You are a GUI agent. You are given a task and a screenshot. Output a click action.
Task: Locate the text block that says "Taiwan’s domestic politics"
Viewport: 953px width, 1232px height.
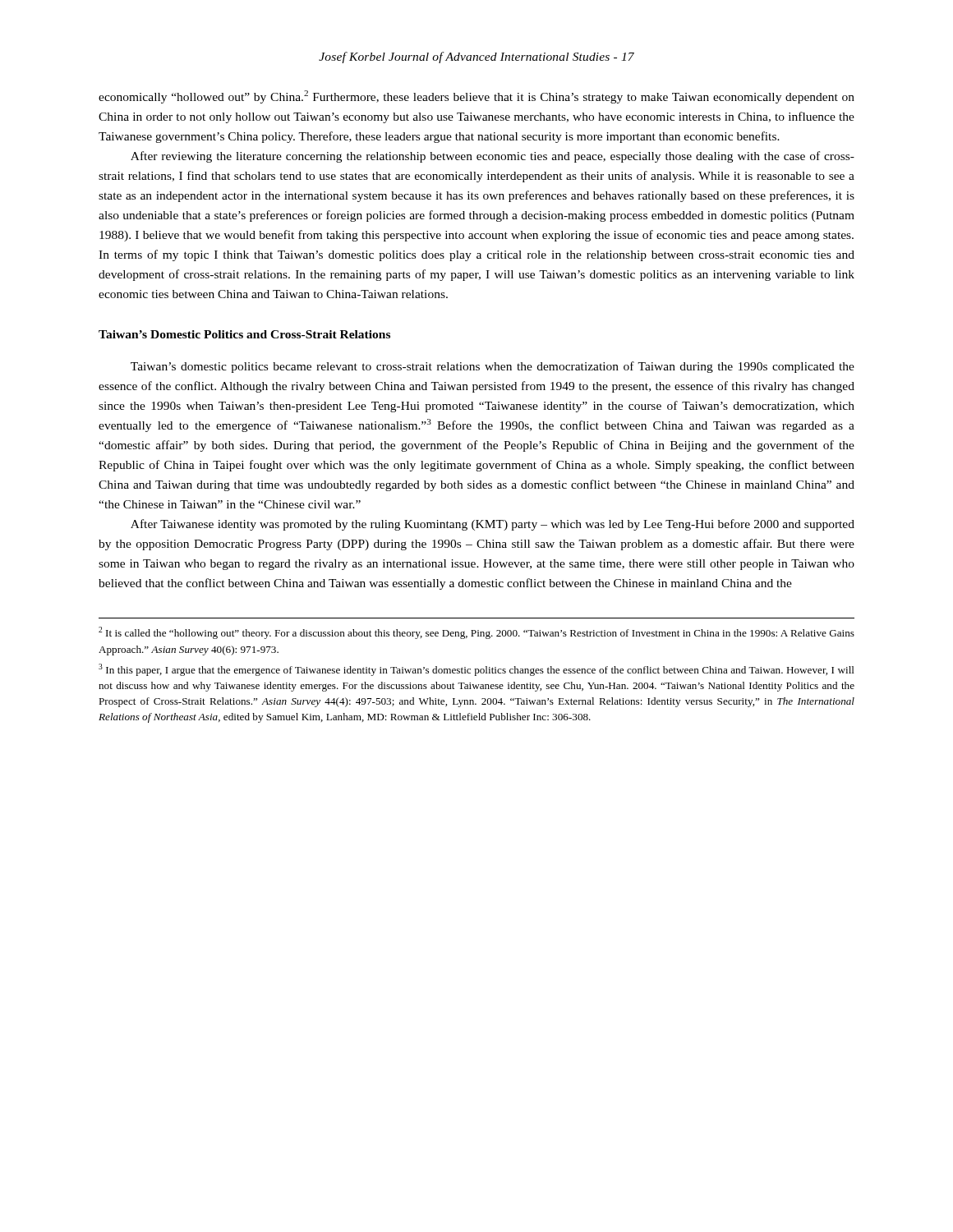(x=476, y=475)
